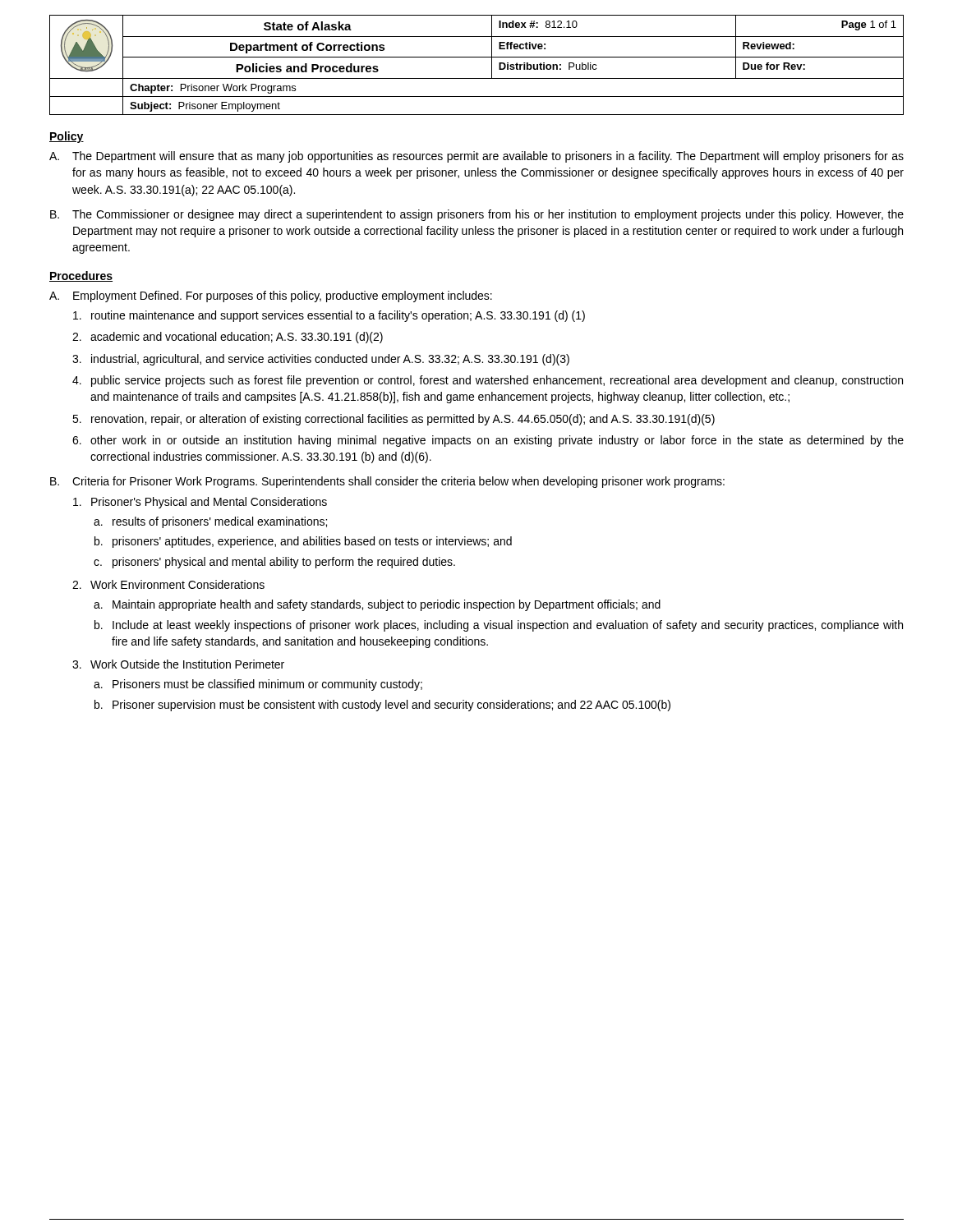This screenshot has height=1232, width=953.
Task: Find the text block starting "b. prisoners' aptitudes, experience, and abilities based on"
Action: click(x=499, y=542)
